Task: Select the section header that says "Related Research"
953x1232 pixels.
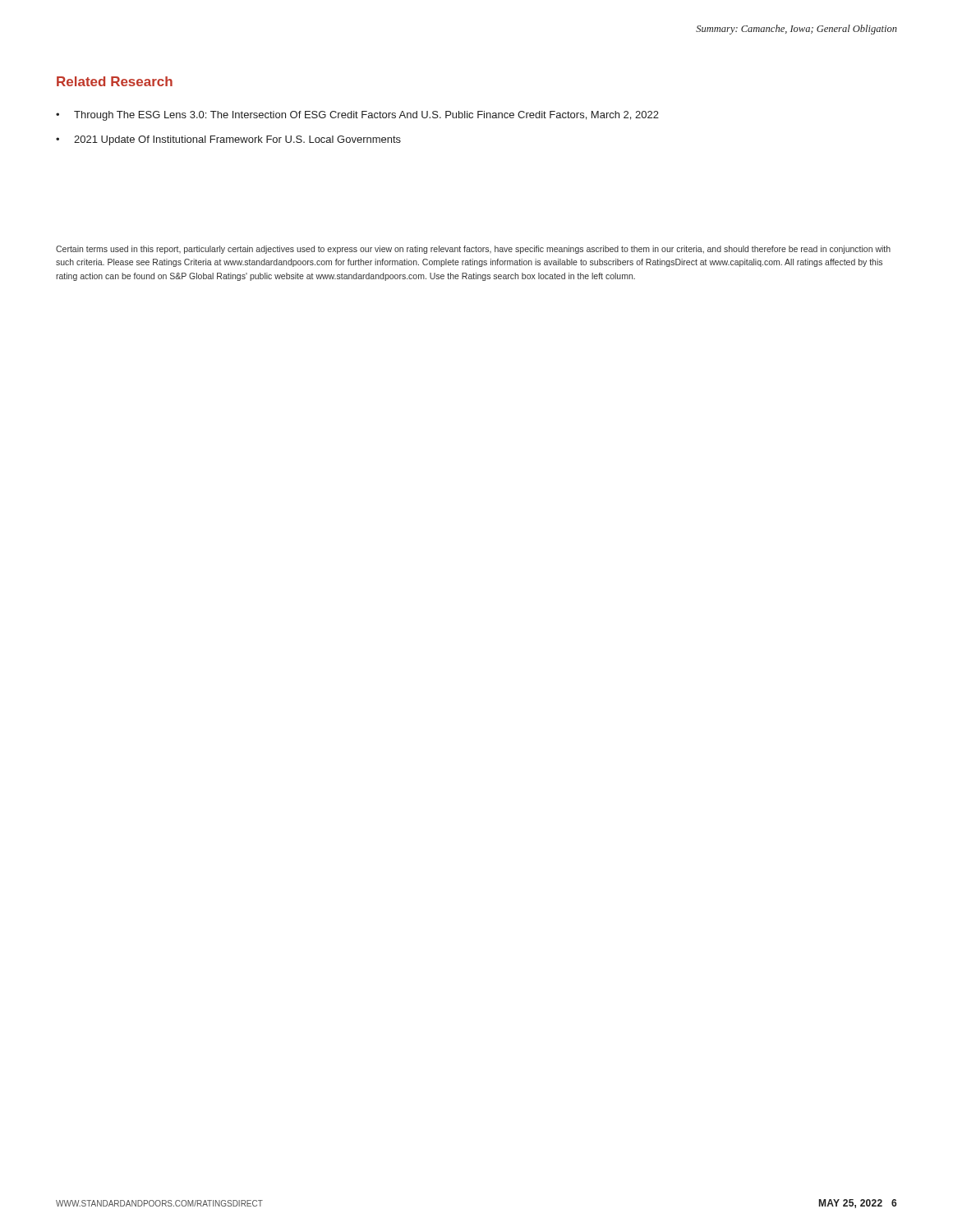Action: pyautogui.click(x=114, y=82)
